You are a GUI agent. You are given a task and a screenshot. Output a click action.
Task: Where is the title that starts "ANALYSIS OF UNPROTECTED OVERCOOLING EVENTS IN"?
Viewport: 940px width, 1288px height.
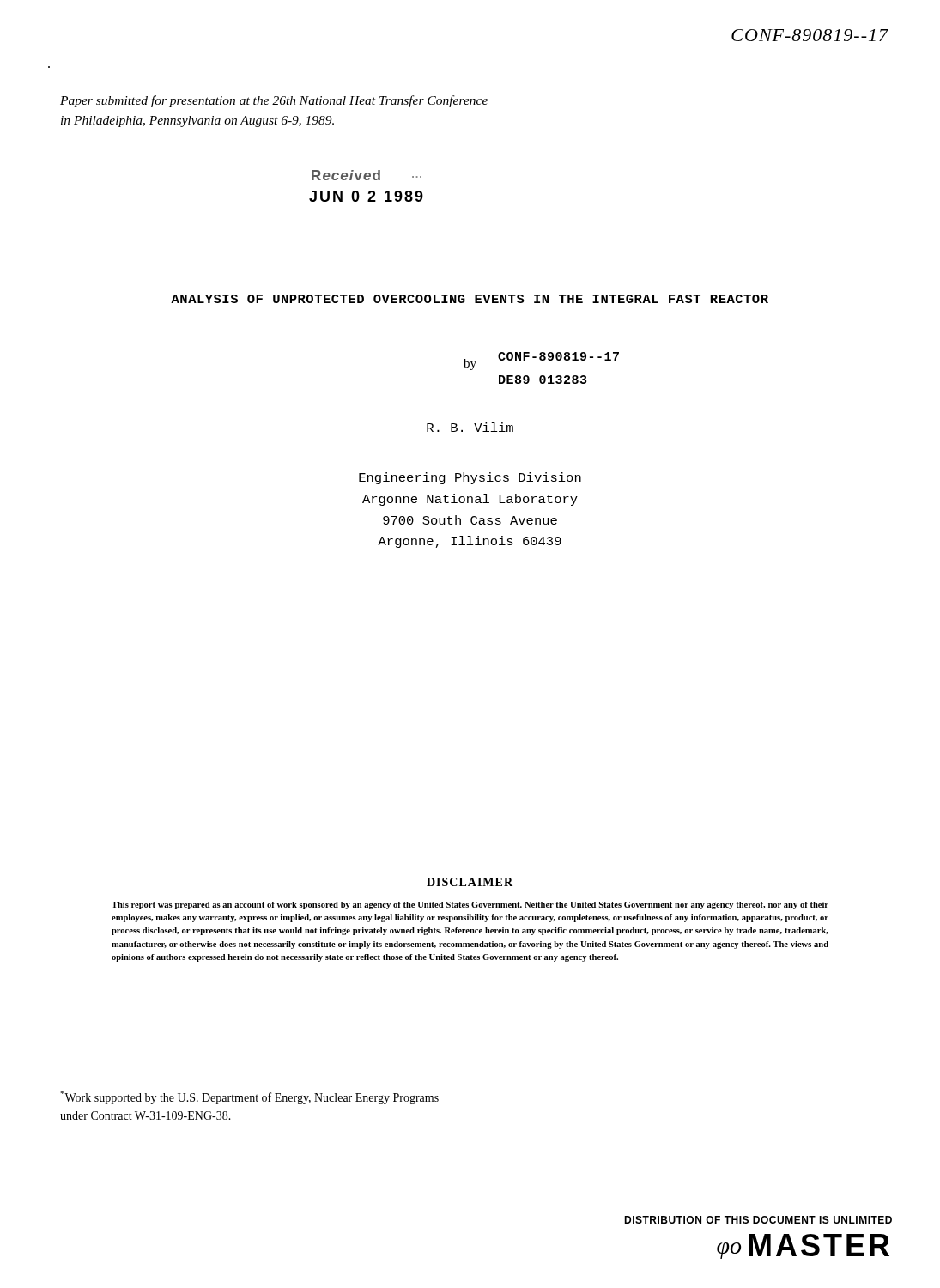point(470,300)
